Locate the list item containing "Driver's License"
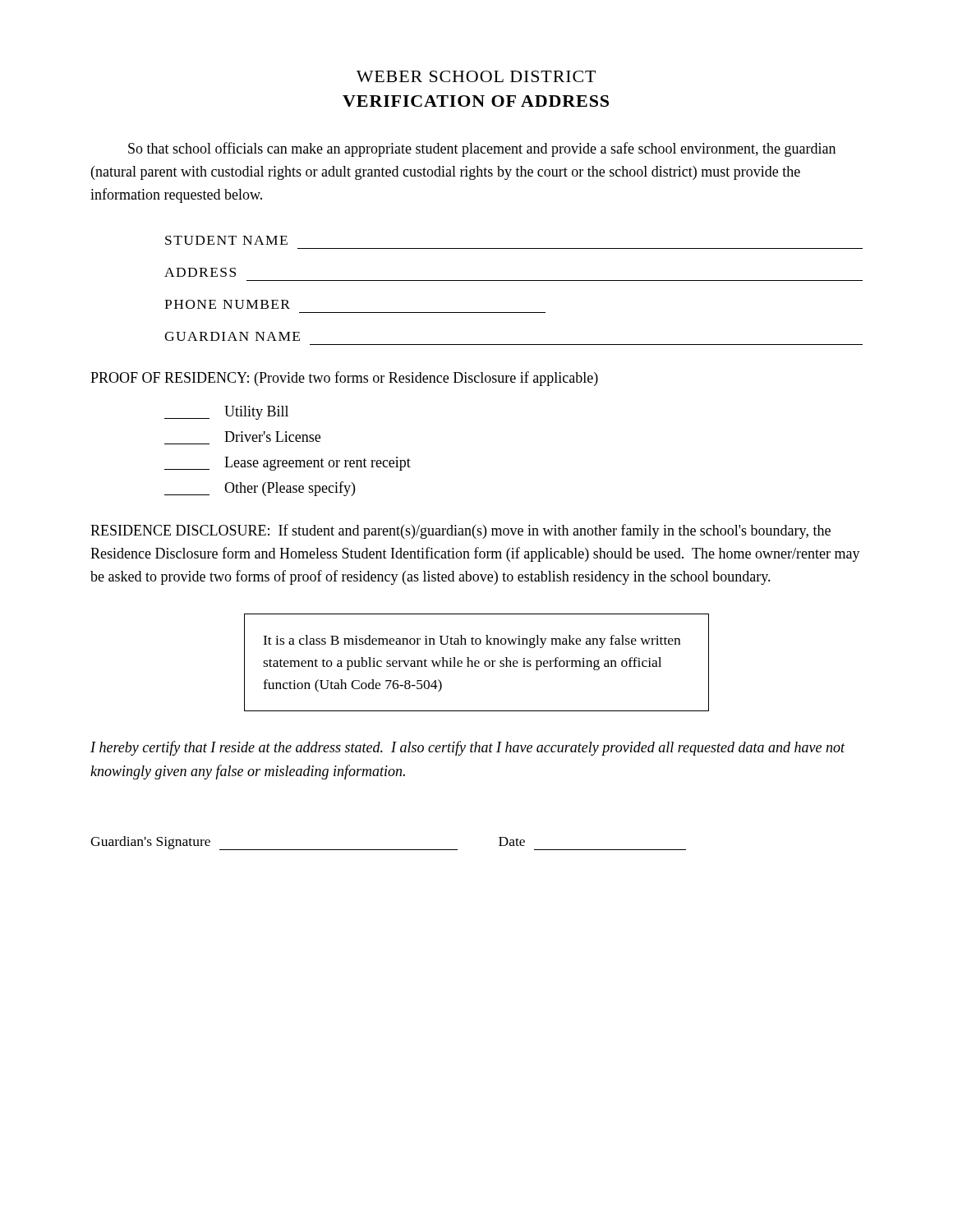This screenshot has width=953, height=1232. pos(243,437)
